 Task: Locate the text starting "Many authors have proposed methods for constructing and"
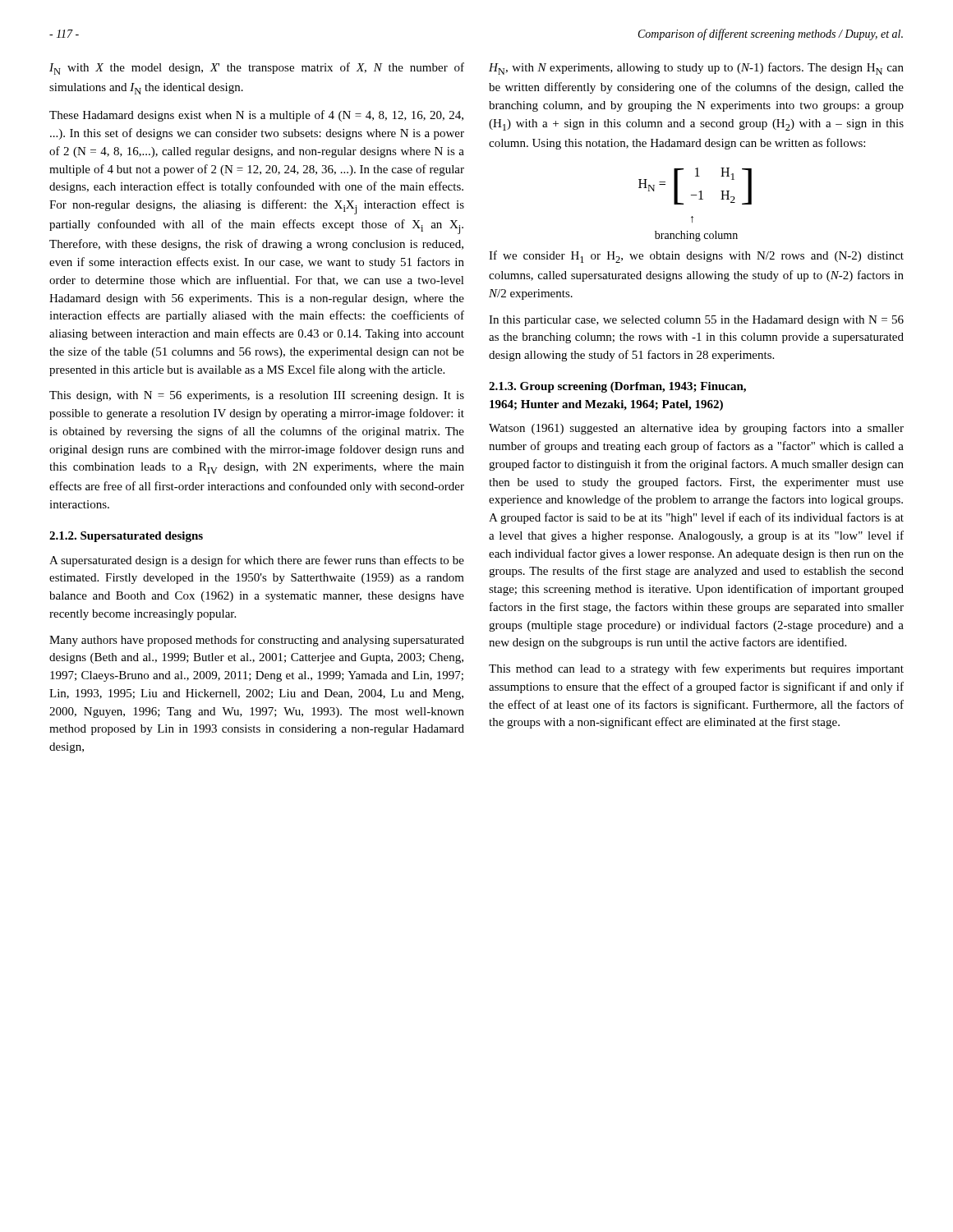pos(257,694)
